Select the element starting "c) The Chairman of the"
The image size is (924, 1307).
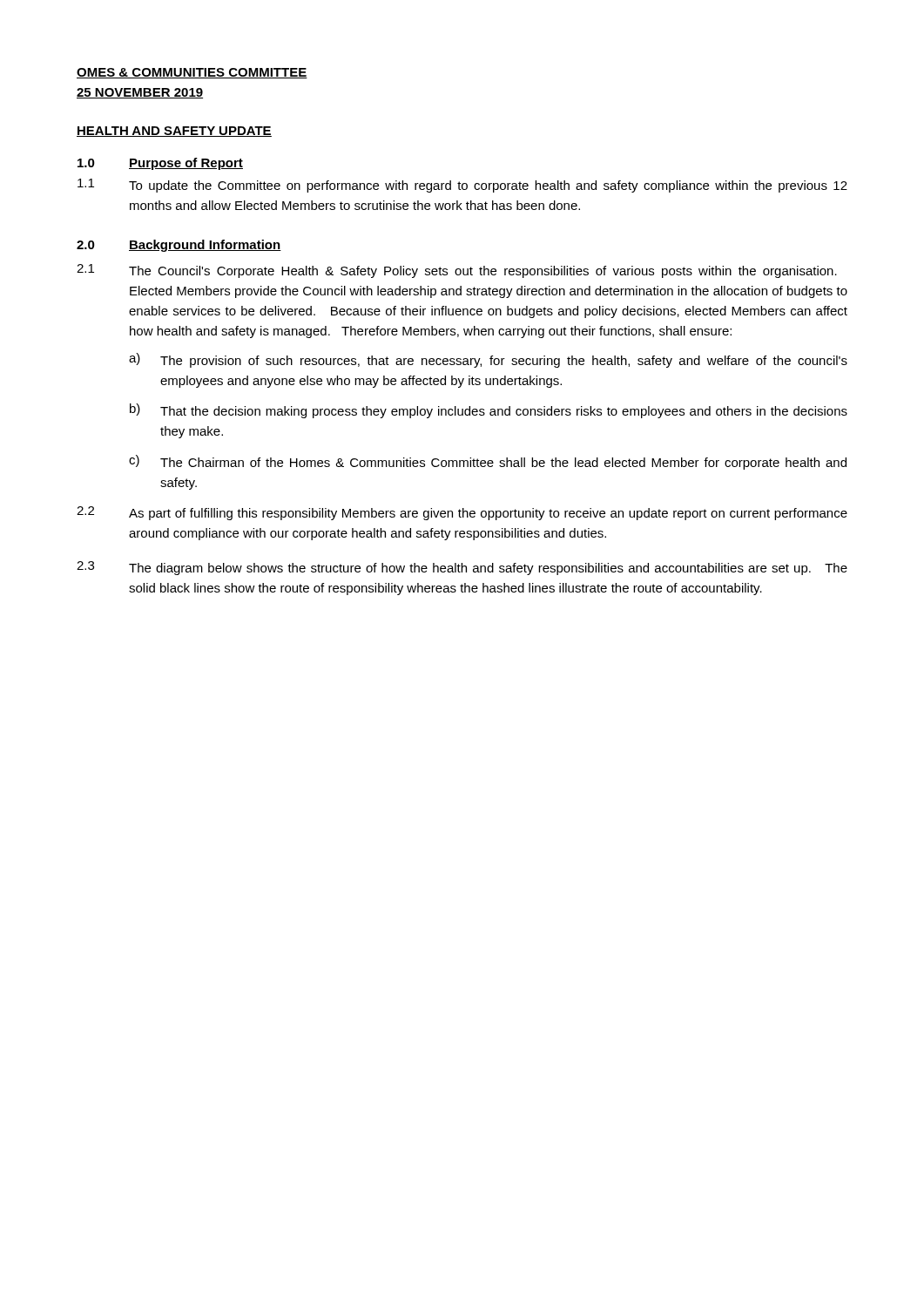488,472
